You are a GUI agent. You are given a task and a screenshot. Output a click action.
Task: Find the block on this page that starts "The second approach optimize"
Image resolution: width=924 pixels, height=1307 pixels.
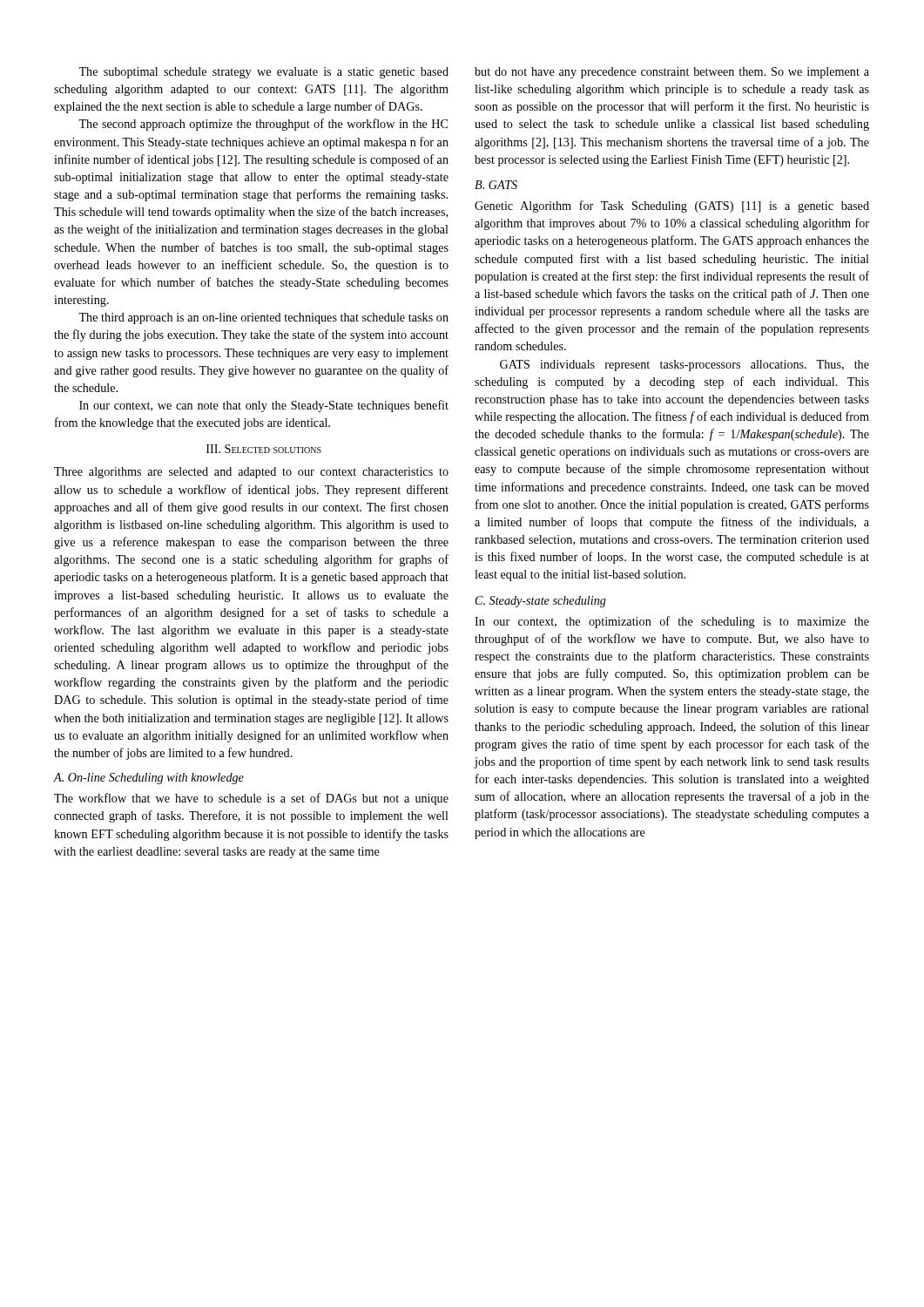pos(251,212)
